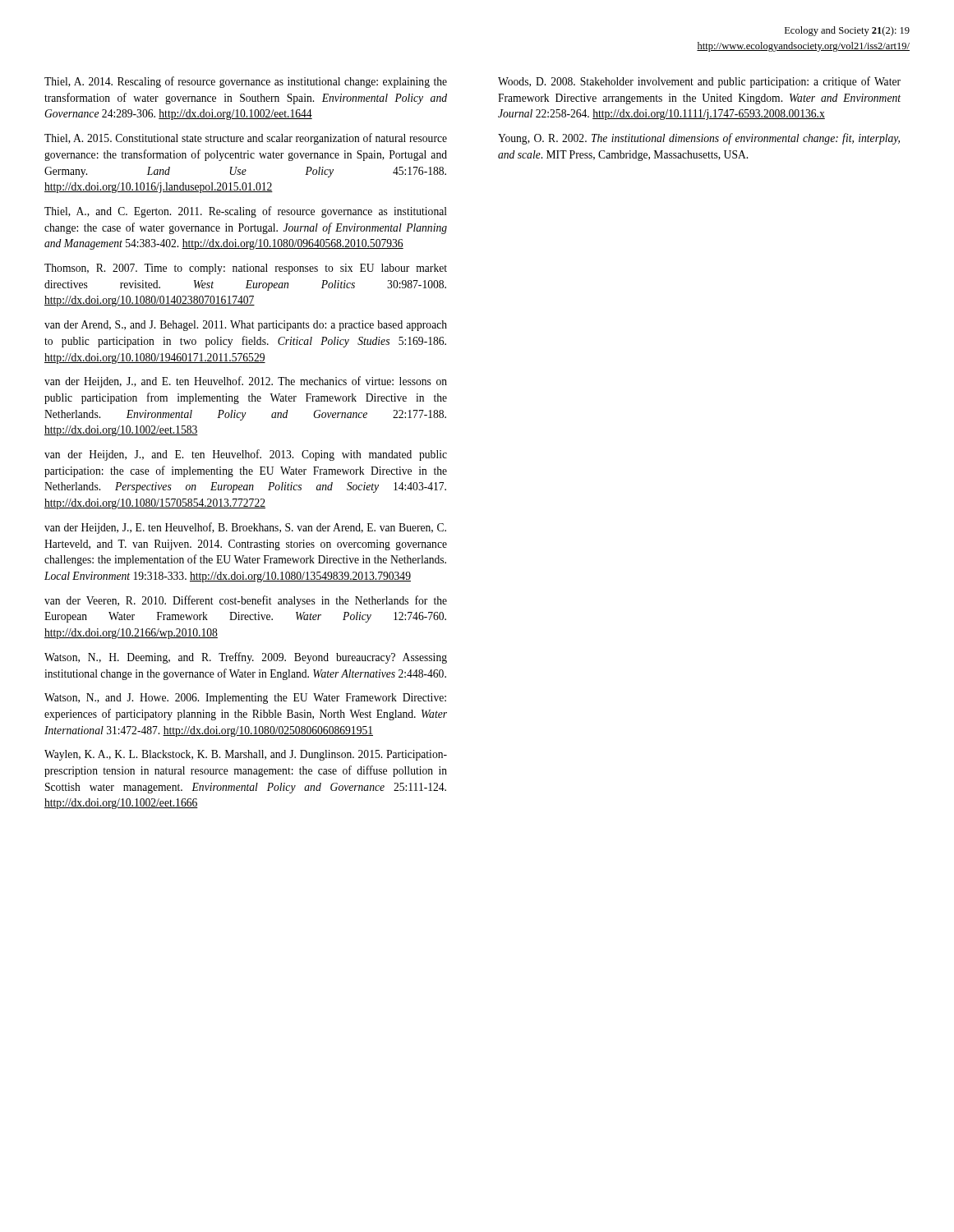The height and width of the screenshot is (1232, 954).
Task: Locate the block of text that opens with "van der Veeren, R. 2010."
Action: [246, 617]
